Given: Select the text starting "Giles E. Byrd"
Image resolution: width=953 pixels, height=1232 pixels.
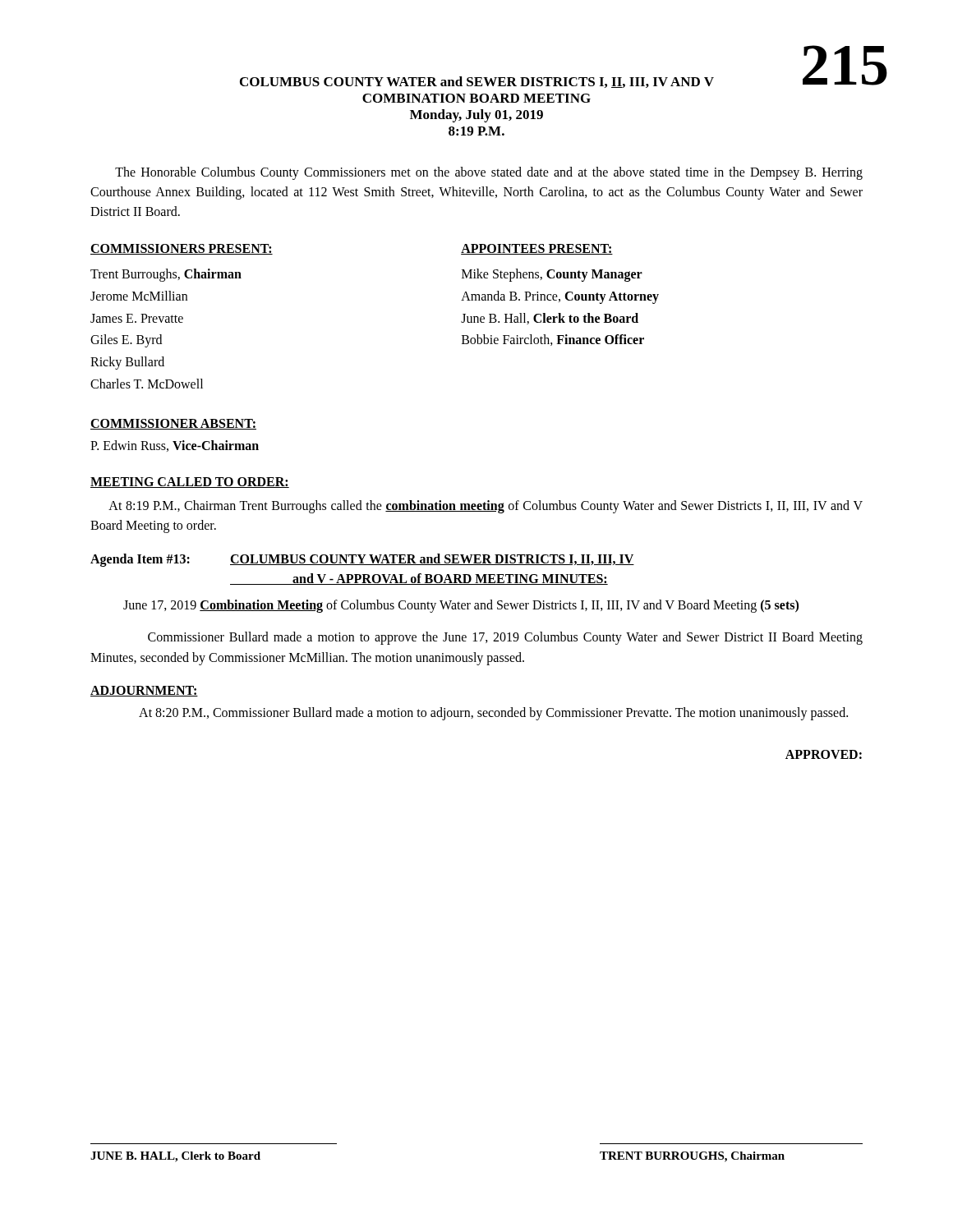Looking at the screenshot, I should pyautogui.click(x=126, y=340).
